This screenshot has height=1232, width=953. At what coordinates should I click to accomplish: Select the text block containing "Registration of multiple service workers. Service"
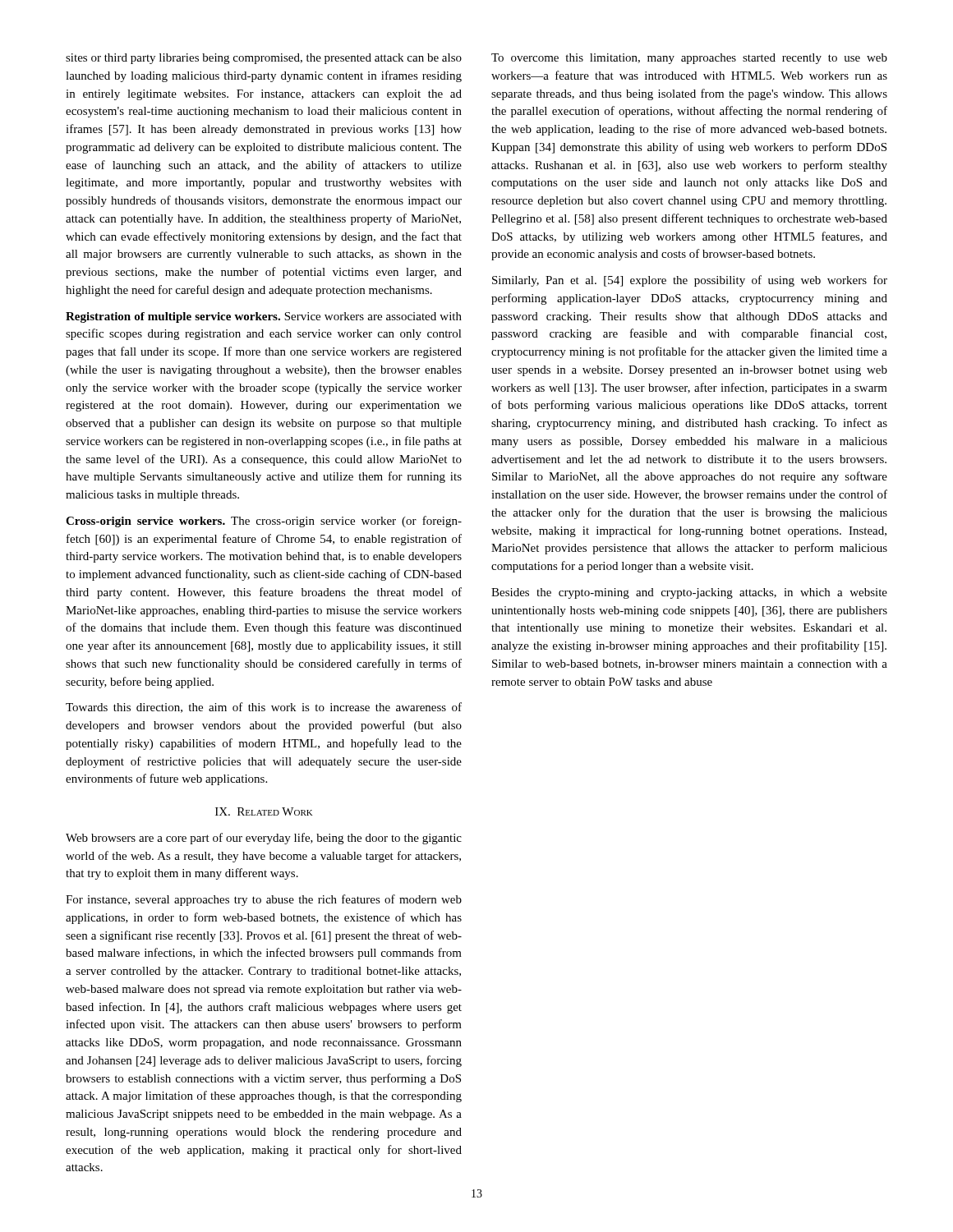coord(264,406)
